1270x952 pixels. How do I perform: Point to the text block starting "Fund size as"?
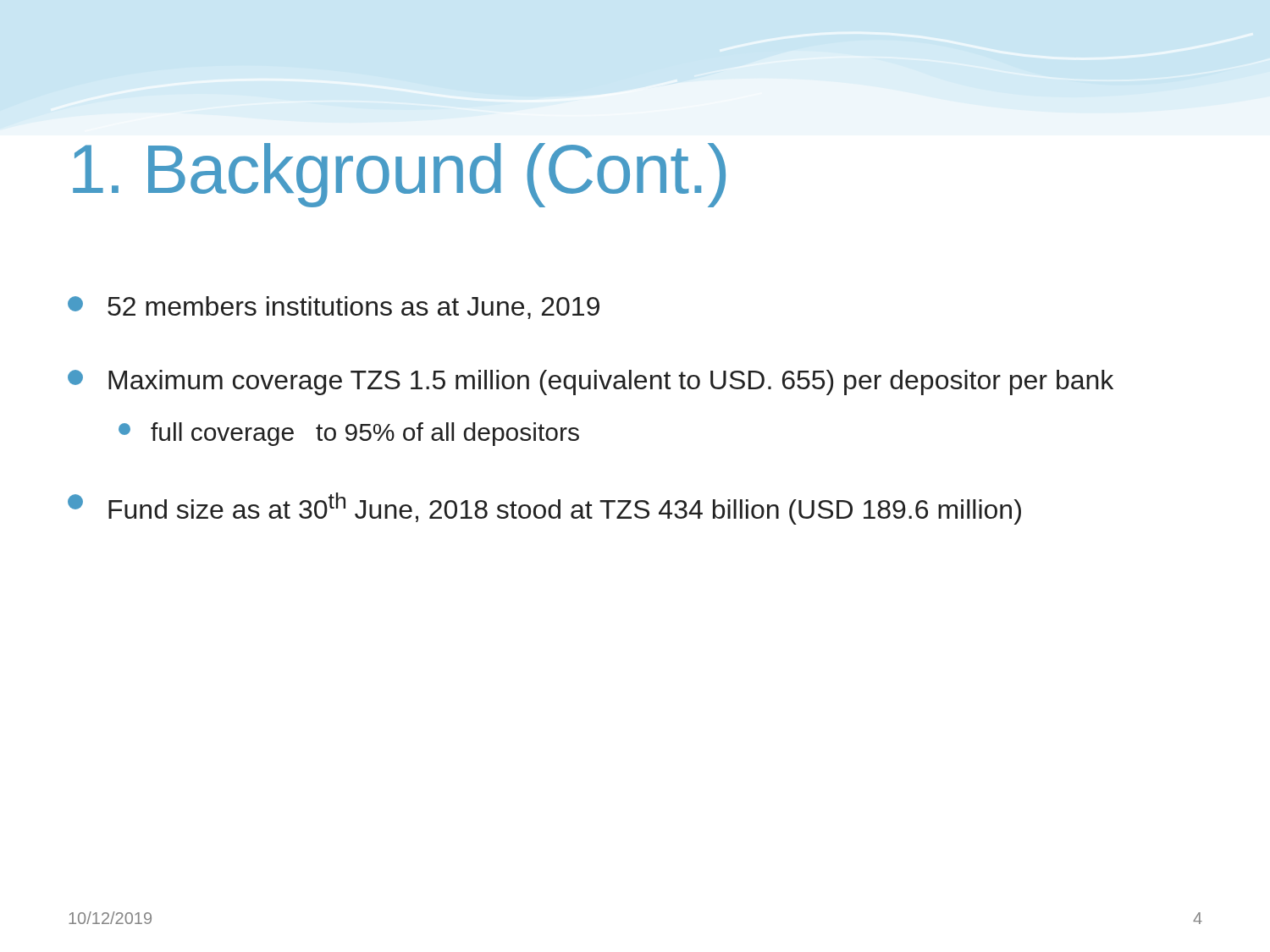[635, 507]
